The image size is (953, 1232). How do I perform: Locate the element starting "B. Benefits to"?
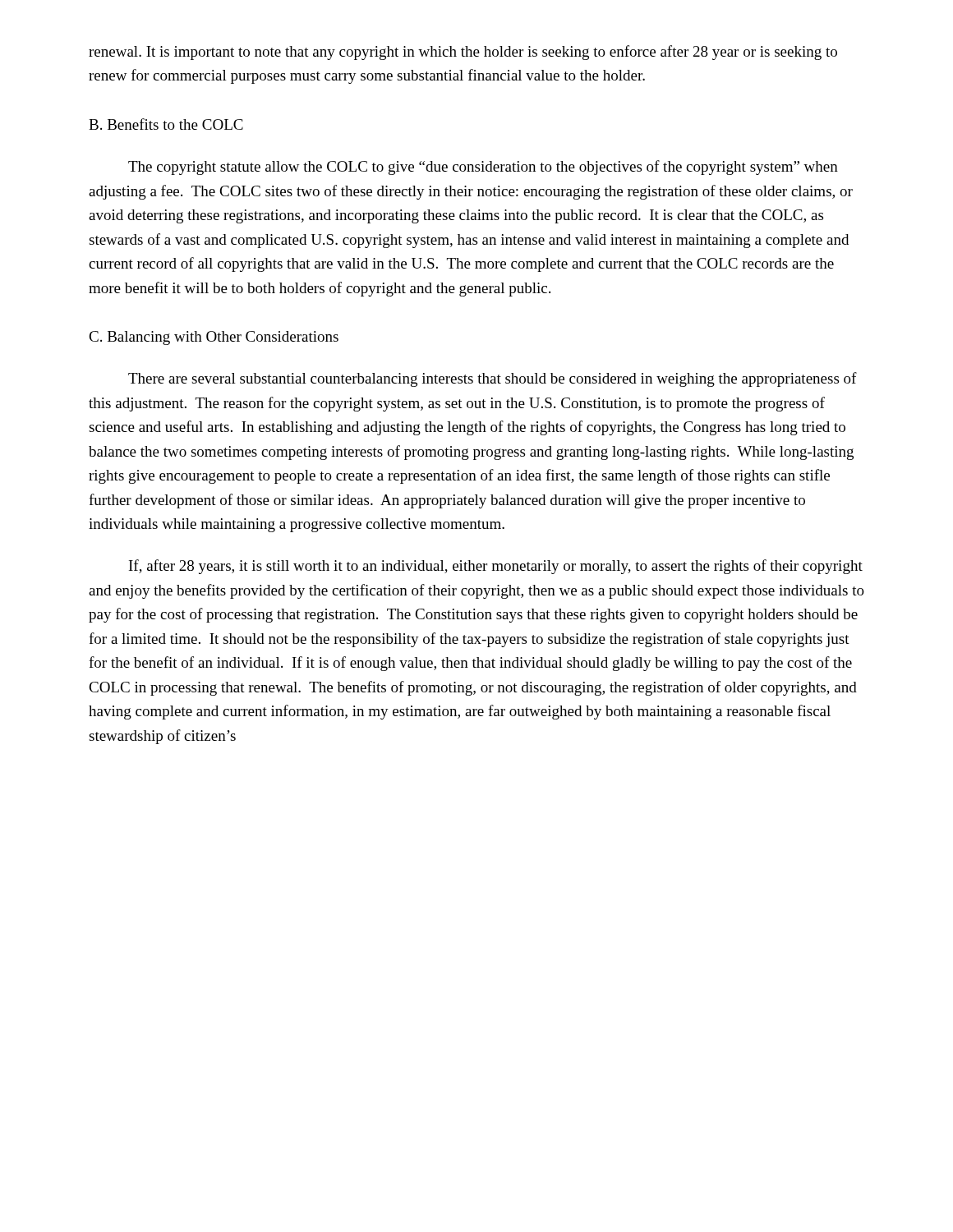tap(166, 124)
